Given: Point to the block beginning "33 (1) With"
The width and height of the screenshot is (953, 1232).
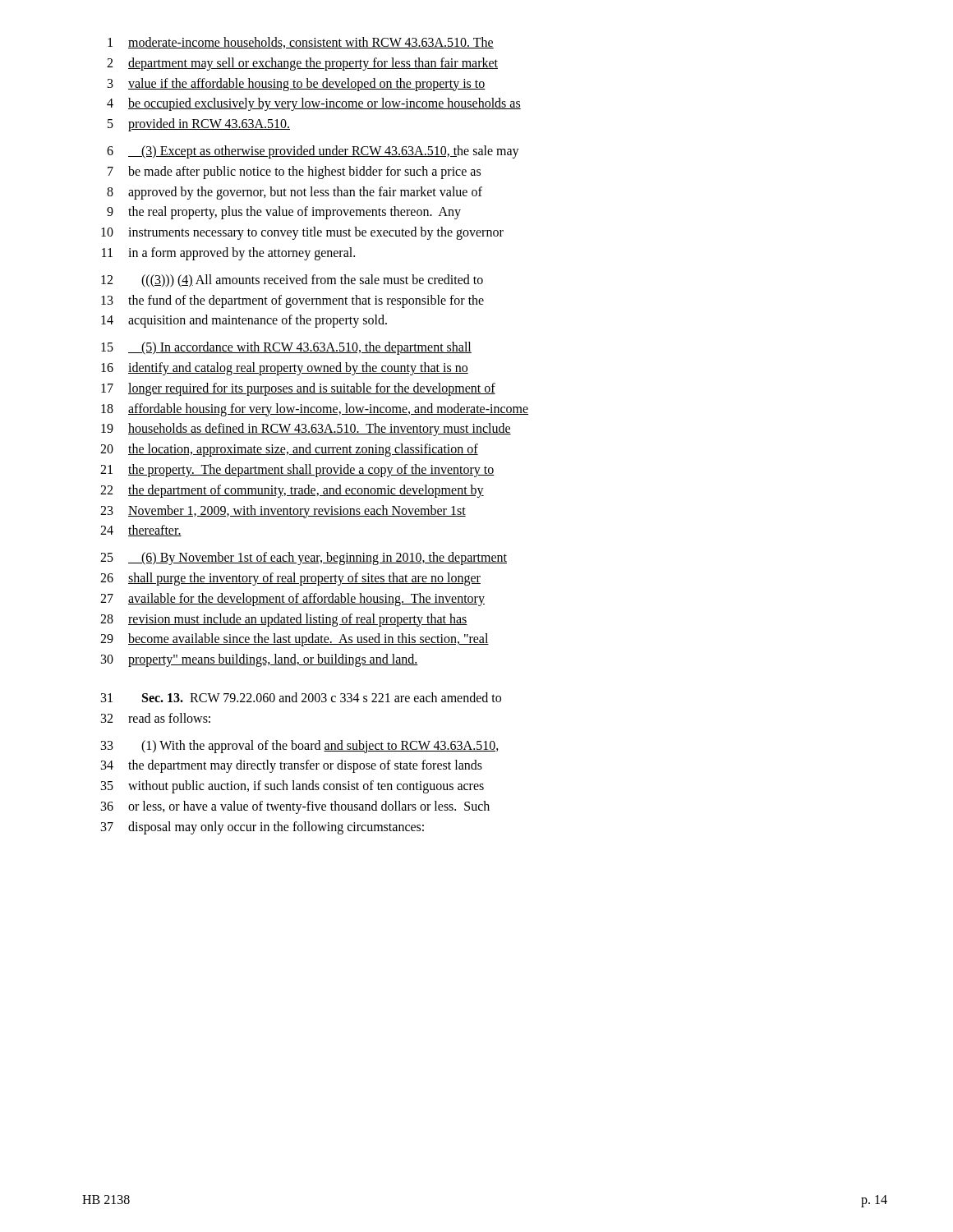Looking at the screenshot, I should (x=485, y=786).
